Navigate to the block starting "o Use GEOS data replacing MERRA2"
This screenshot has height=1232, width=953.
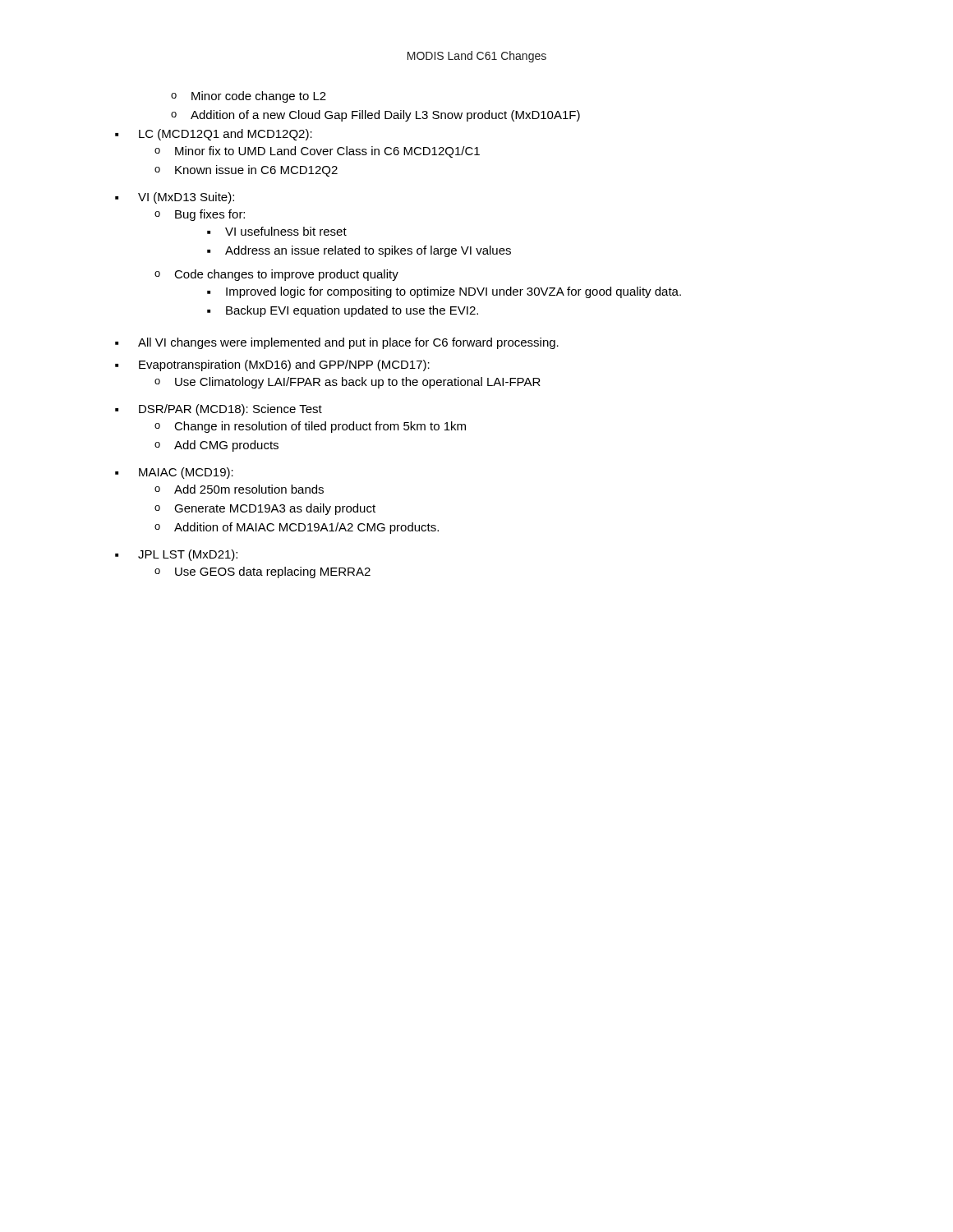coord(262,572)
